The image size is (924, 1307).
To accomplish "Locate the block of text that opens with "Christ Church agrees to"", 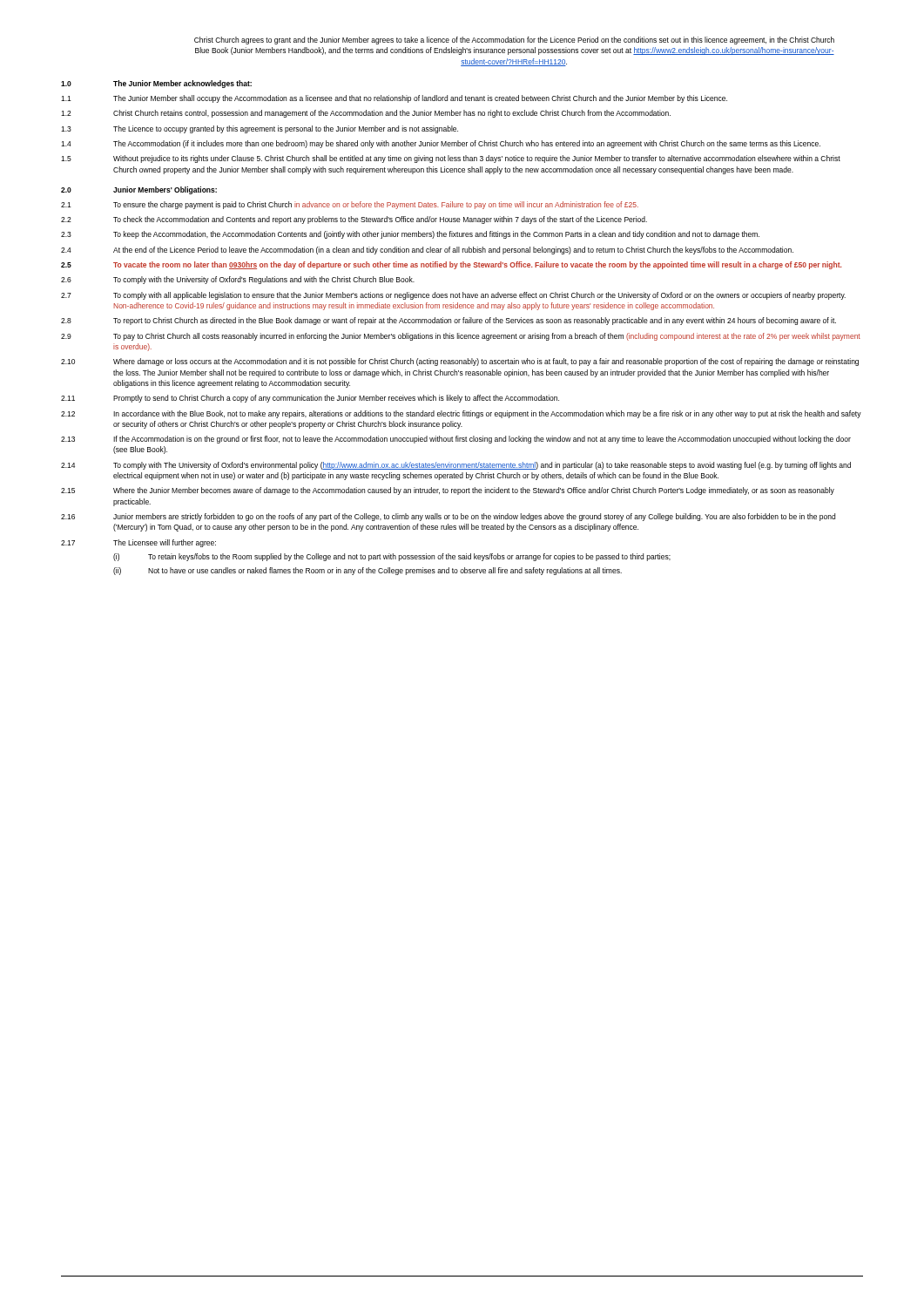I will click(x=514, y=51).
